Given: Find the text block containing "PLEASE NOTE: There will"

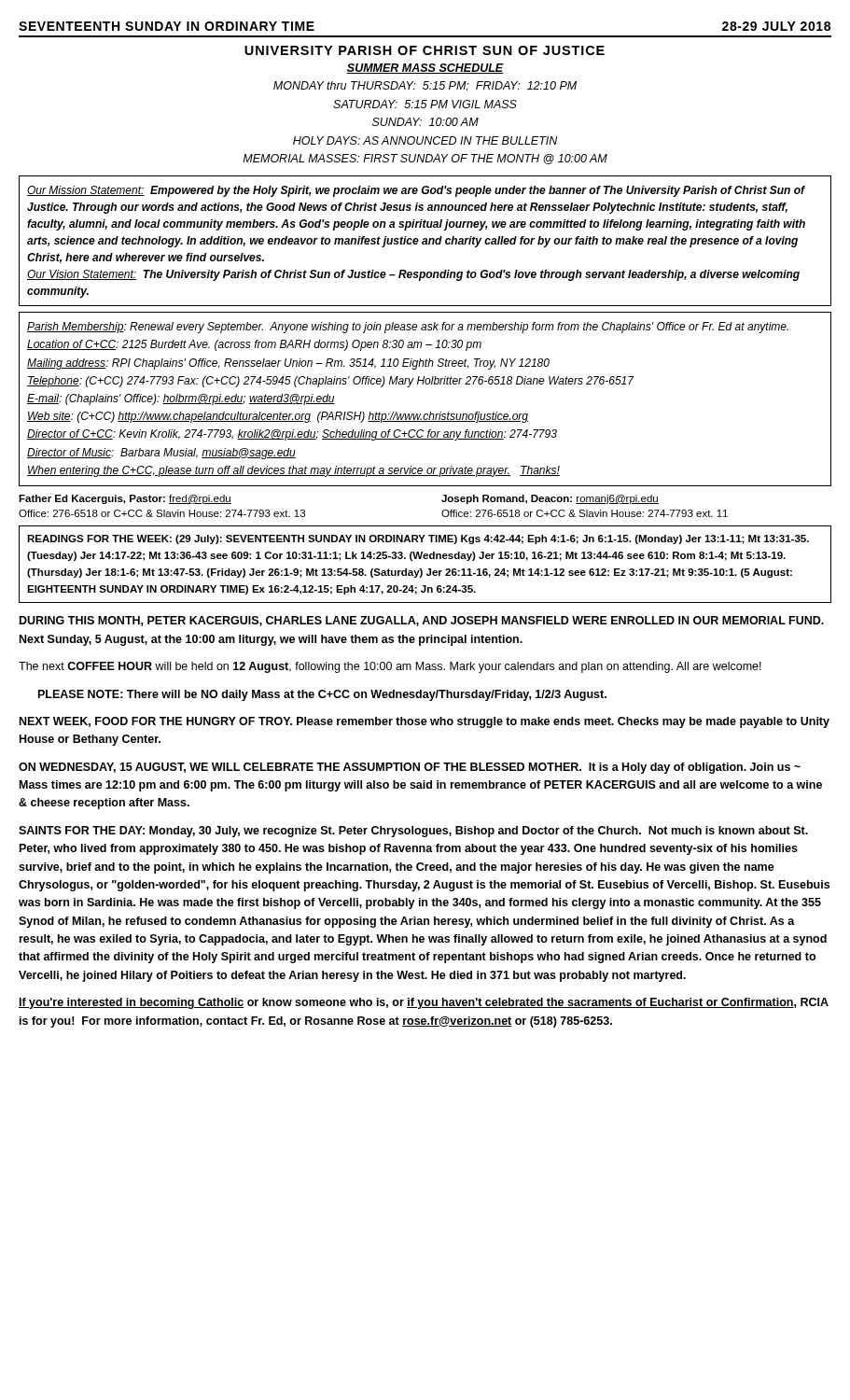Looking at the screenshot, I should [x=322, y=694].
